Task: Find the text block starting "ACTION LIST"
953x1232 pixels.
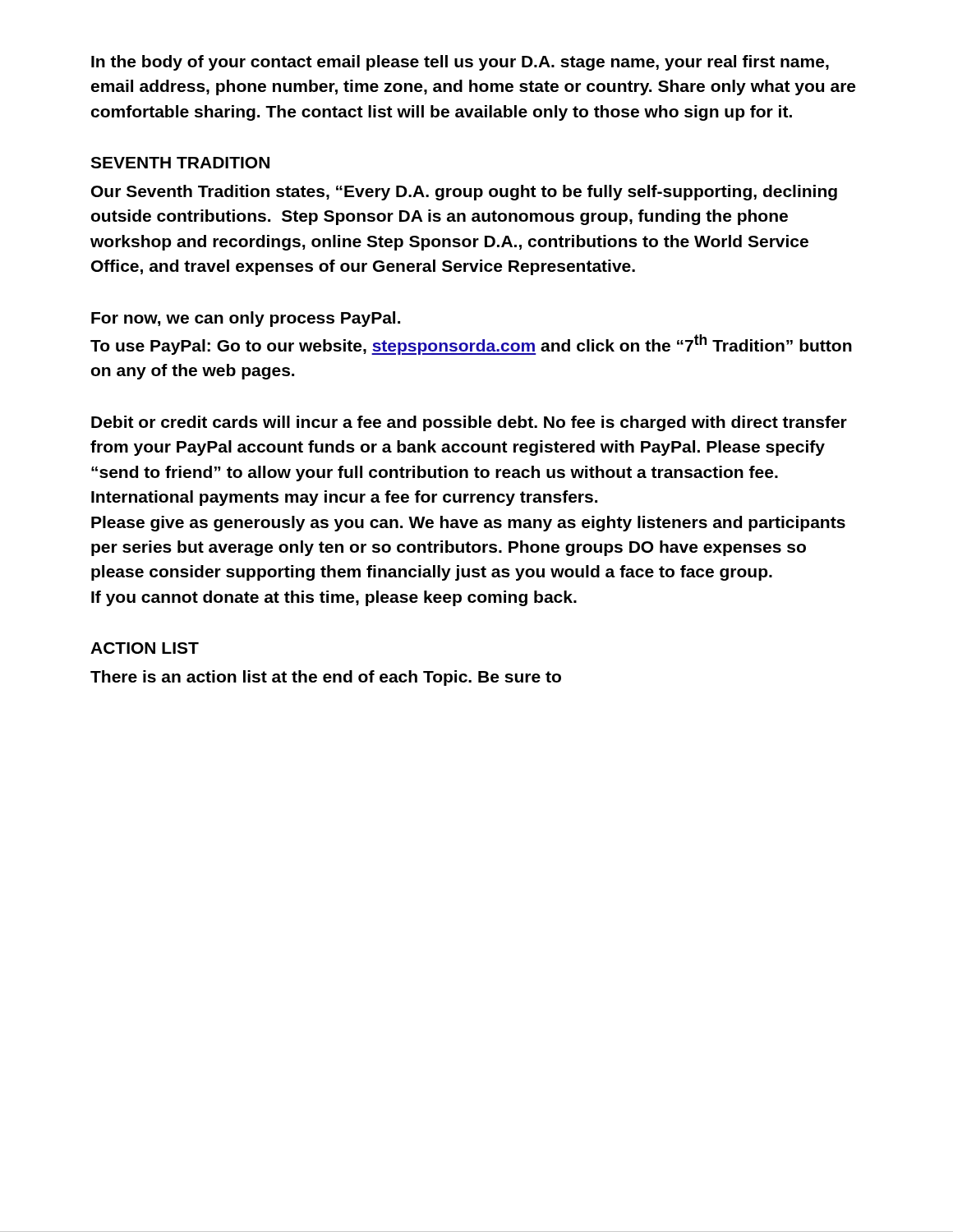Action: tap(145, 648)
